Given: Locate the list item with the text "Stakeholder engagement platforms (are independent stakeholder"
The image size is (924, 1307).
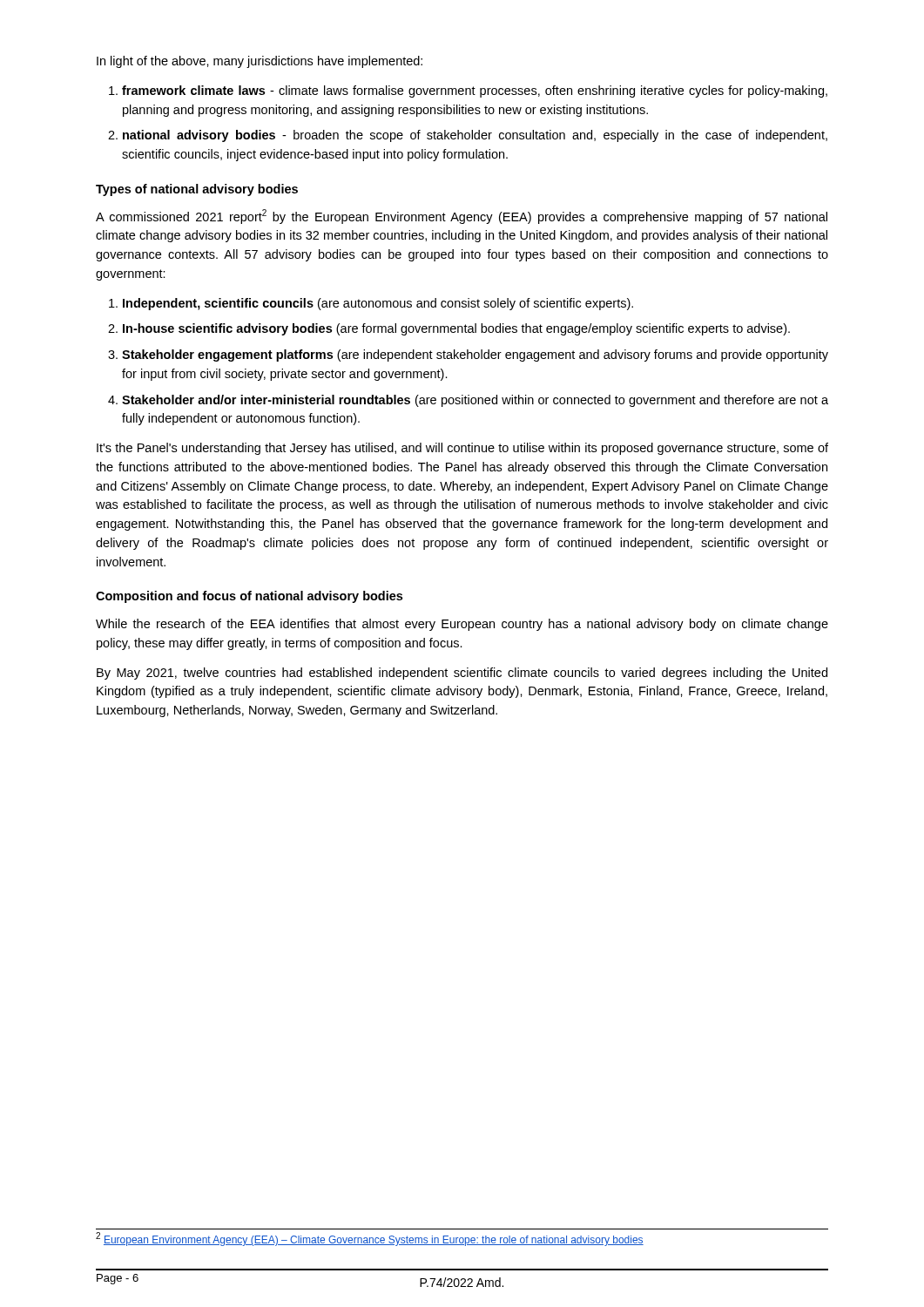Looking at the screenshot, I should tap(475, 365).
